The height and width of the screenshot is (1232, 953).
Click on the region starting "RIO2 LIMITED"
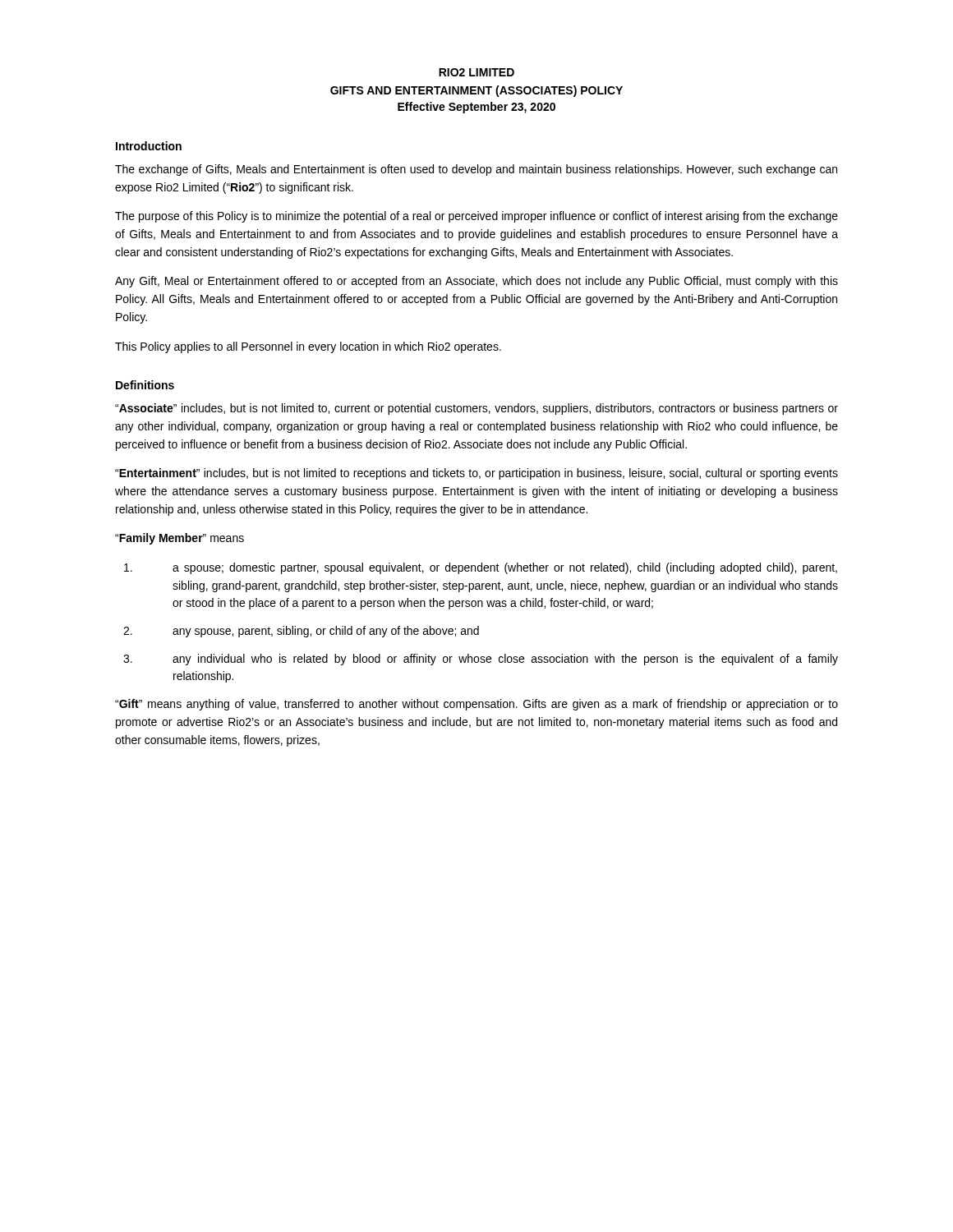pos(476,72)
